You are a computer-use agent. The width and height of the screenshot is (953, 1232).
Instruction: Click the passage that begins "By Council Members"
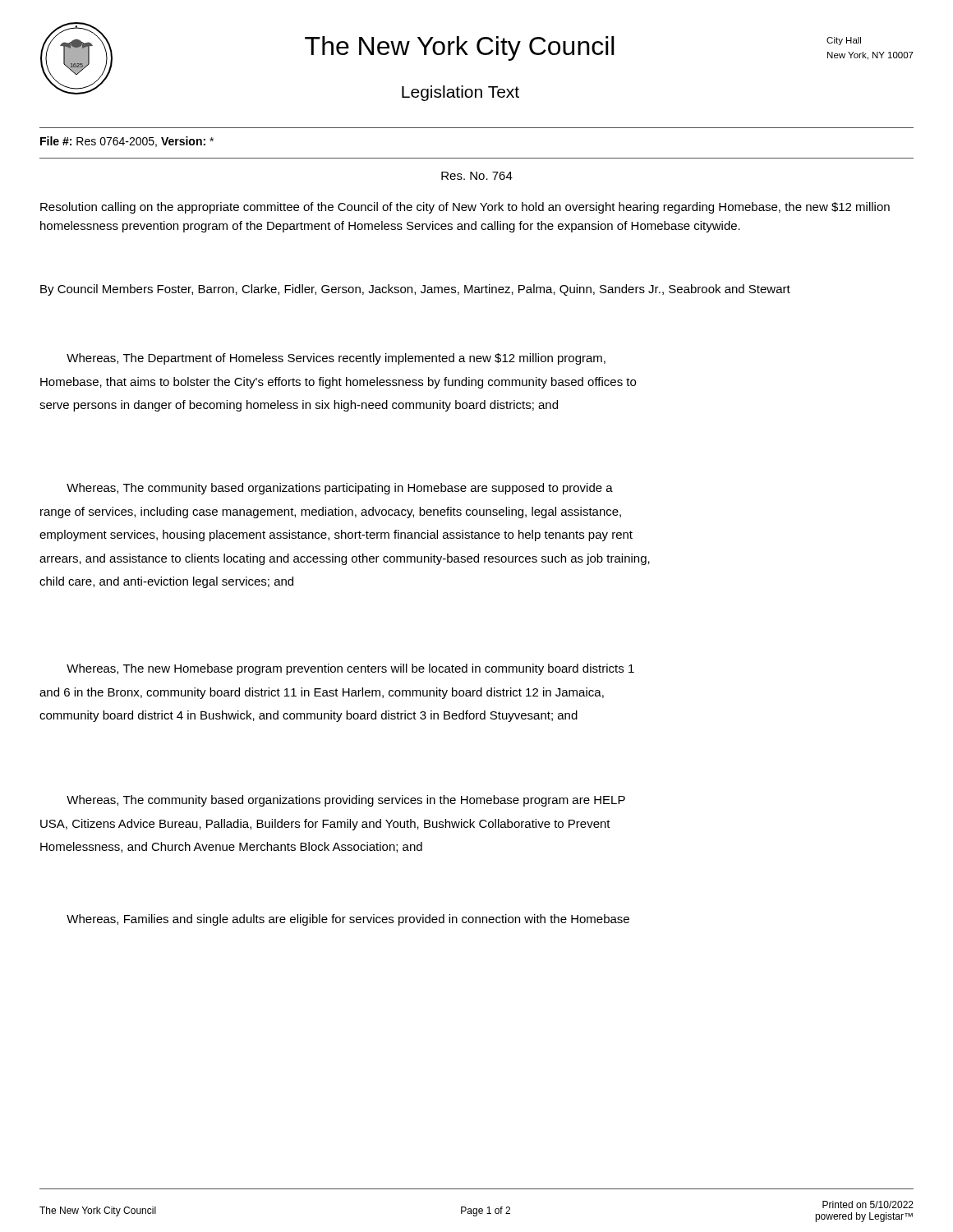pyautogui.click(x=415, y=289)
